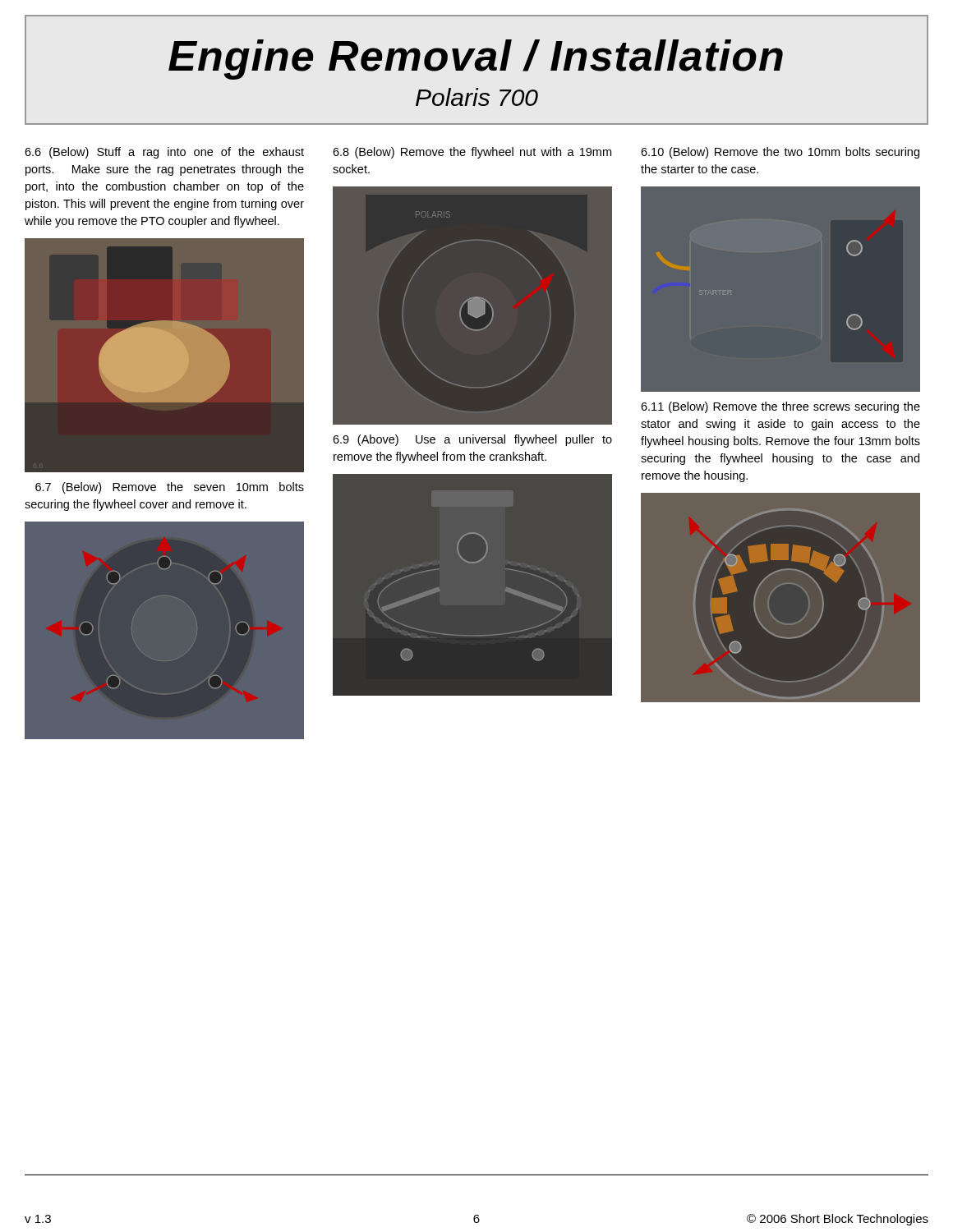Viewport: 953px width, 1232px height.
Task: Click on the text block starting "10 (Below) Remove the two 10mm bolts"
Action: (x=780, y=161)
